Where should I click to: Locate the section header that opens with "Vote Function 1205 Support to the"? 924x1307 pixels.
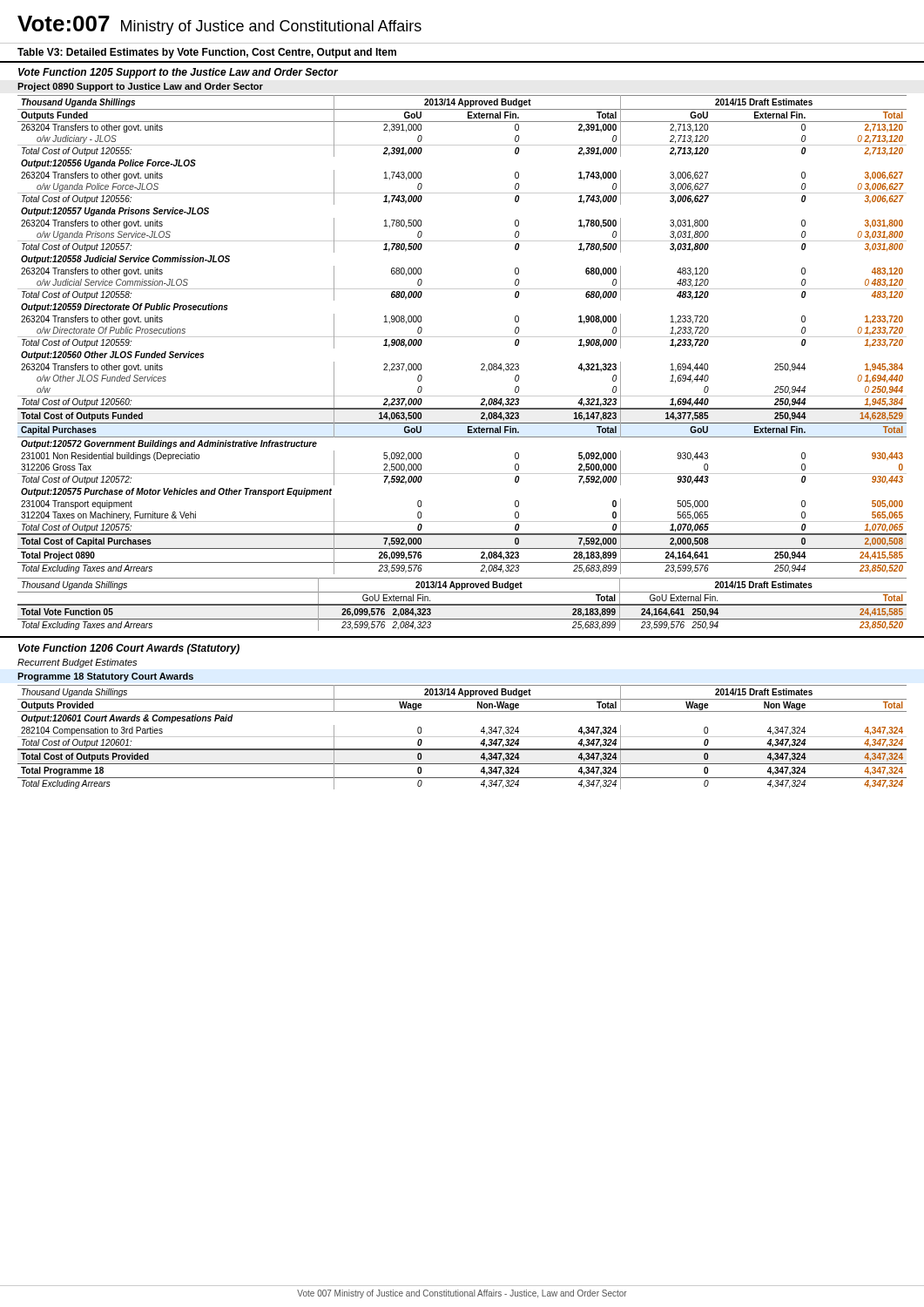(178, 72)
